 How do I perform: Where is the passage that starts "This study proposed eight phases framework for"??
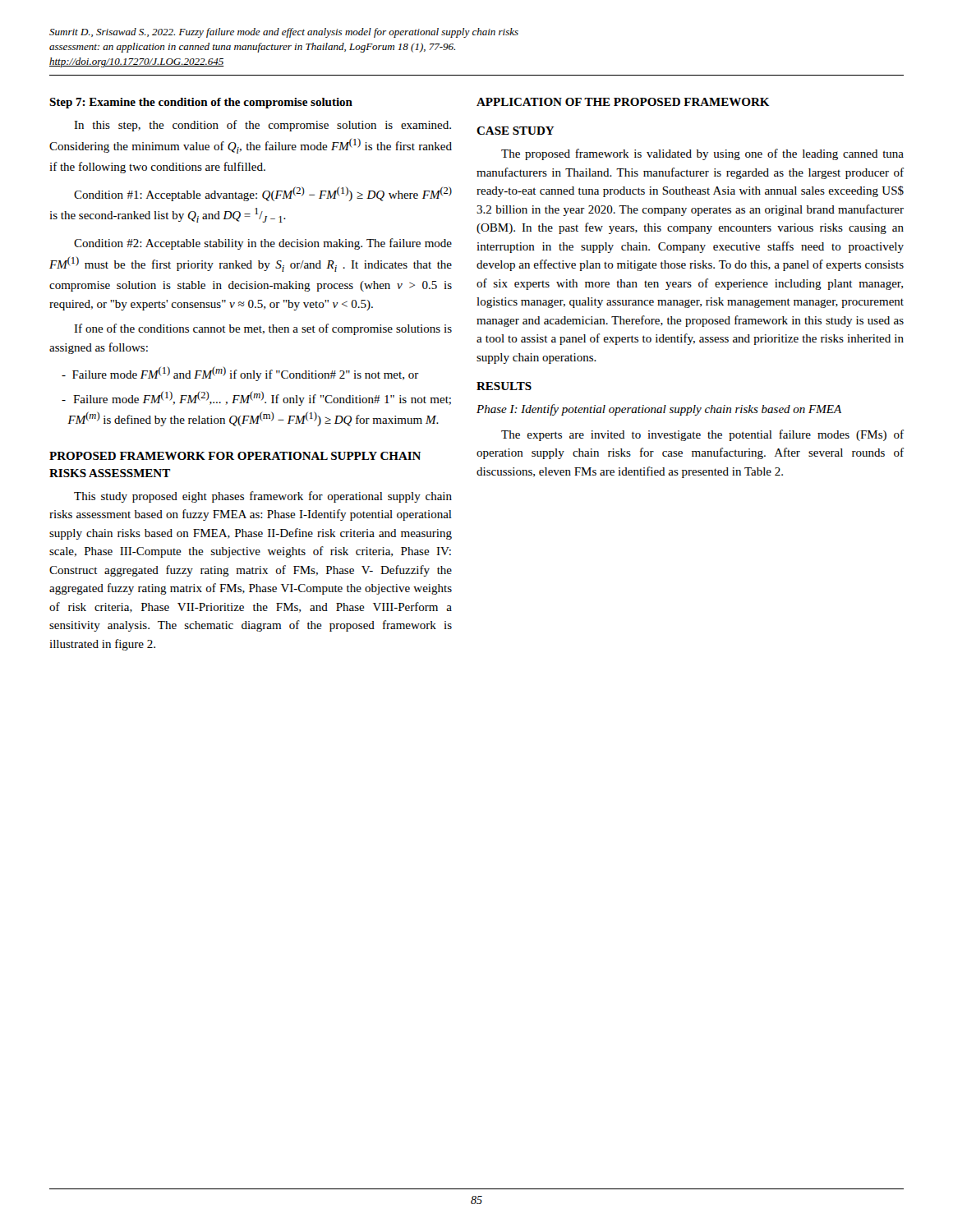click(x=251, y=570)
